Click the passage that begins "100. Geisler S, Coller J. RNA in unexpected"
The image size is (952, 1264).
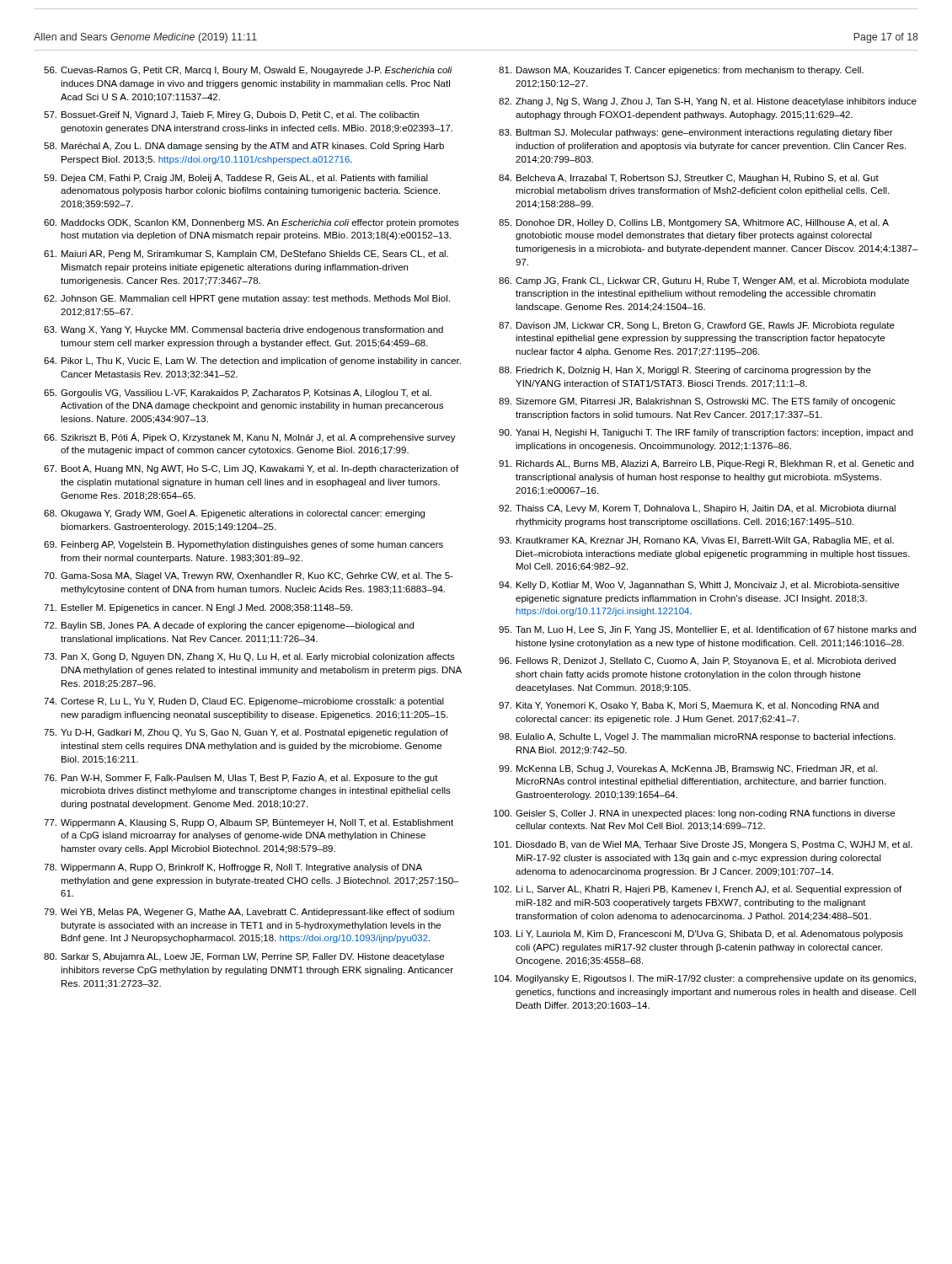(x=703, y=820)
